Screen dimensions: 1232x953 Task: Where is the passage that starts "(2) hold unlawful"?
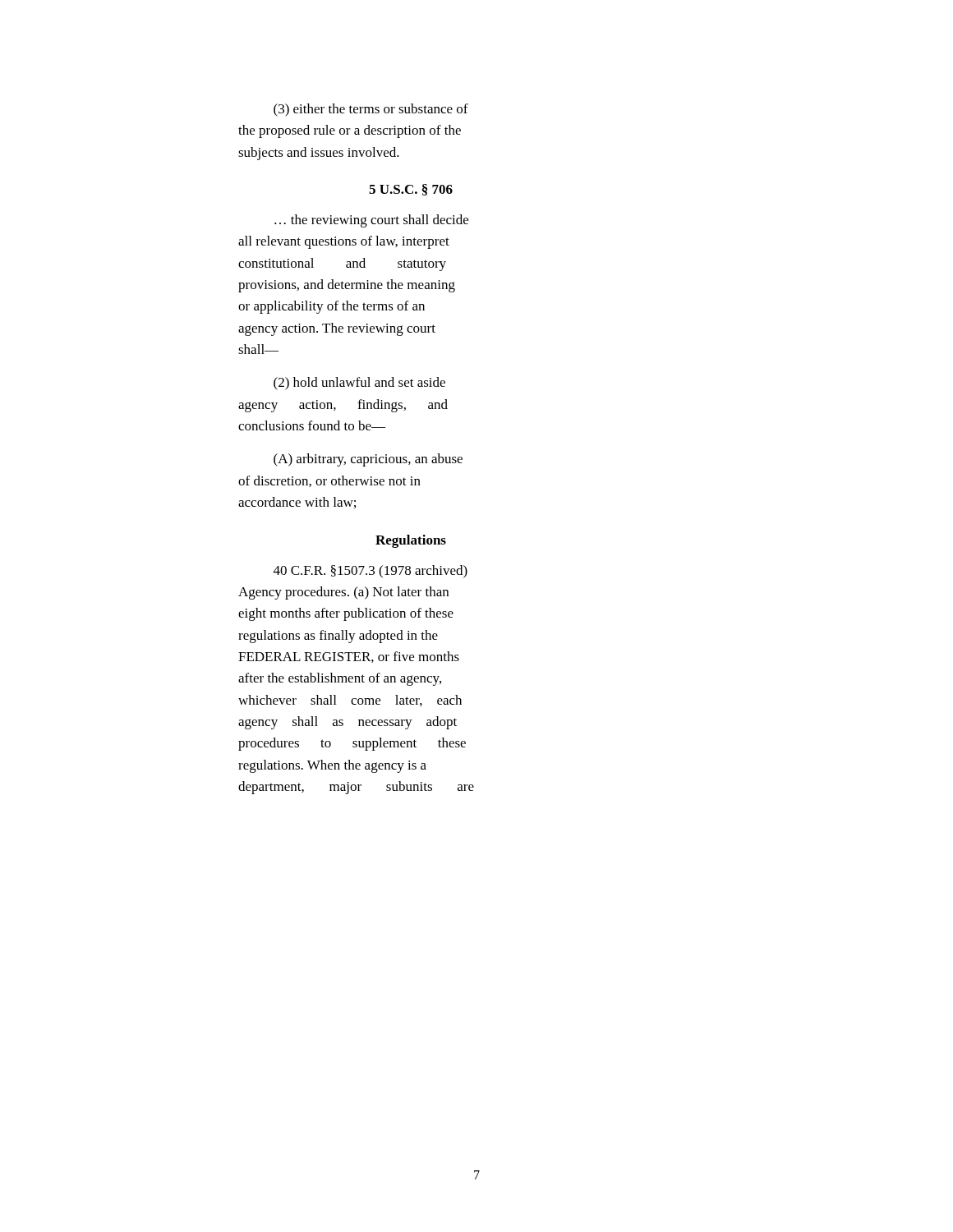coord(343,403)
